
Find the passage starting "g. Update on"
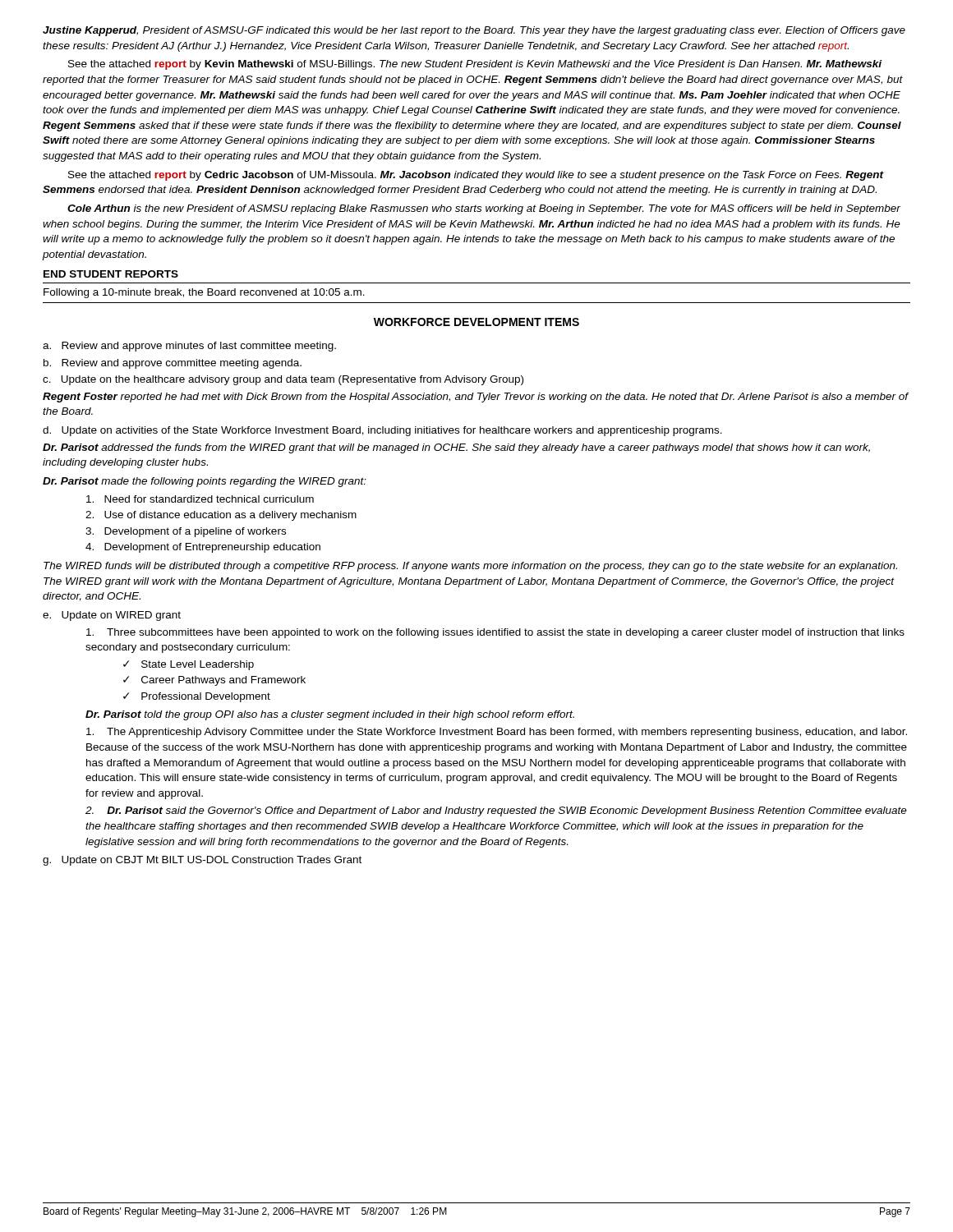pyautogui.click(x=202, y=861)
